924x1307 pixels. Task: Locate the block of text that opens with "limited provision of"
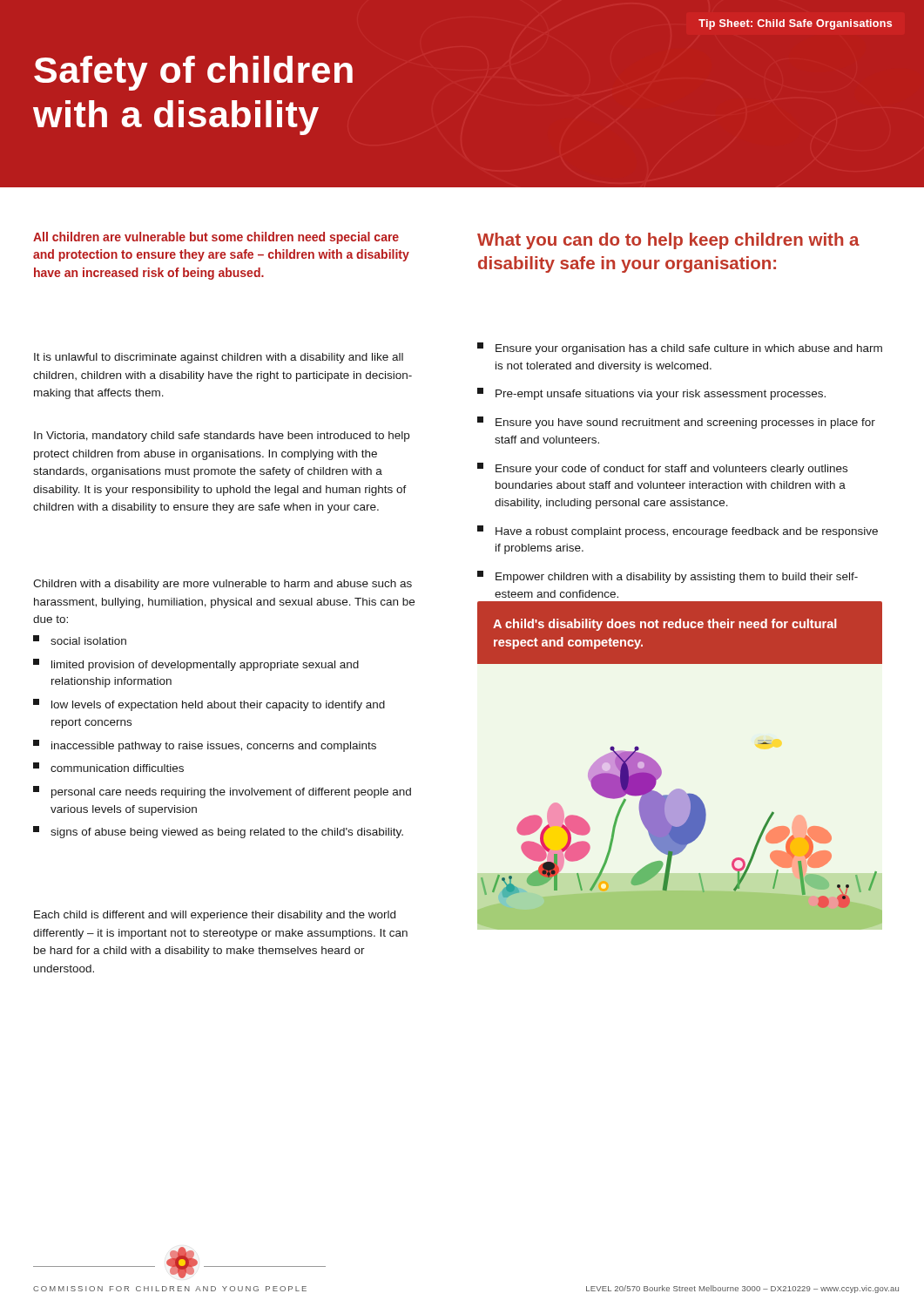click(x=196, y=673)
